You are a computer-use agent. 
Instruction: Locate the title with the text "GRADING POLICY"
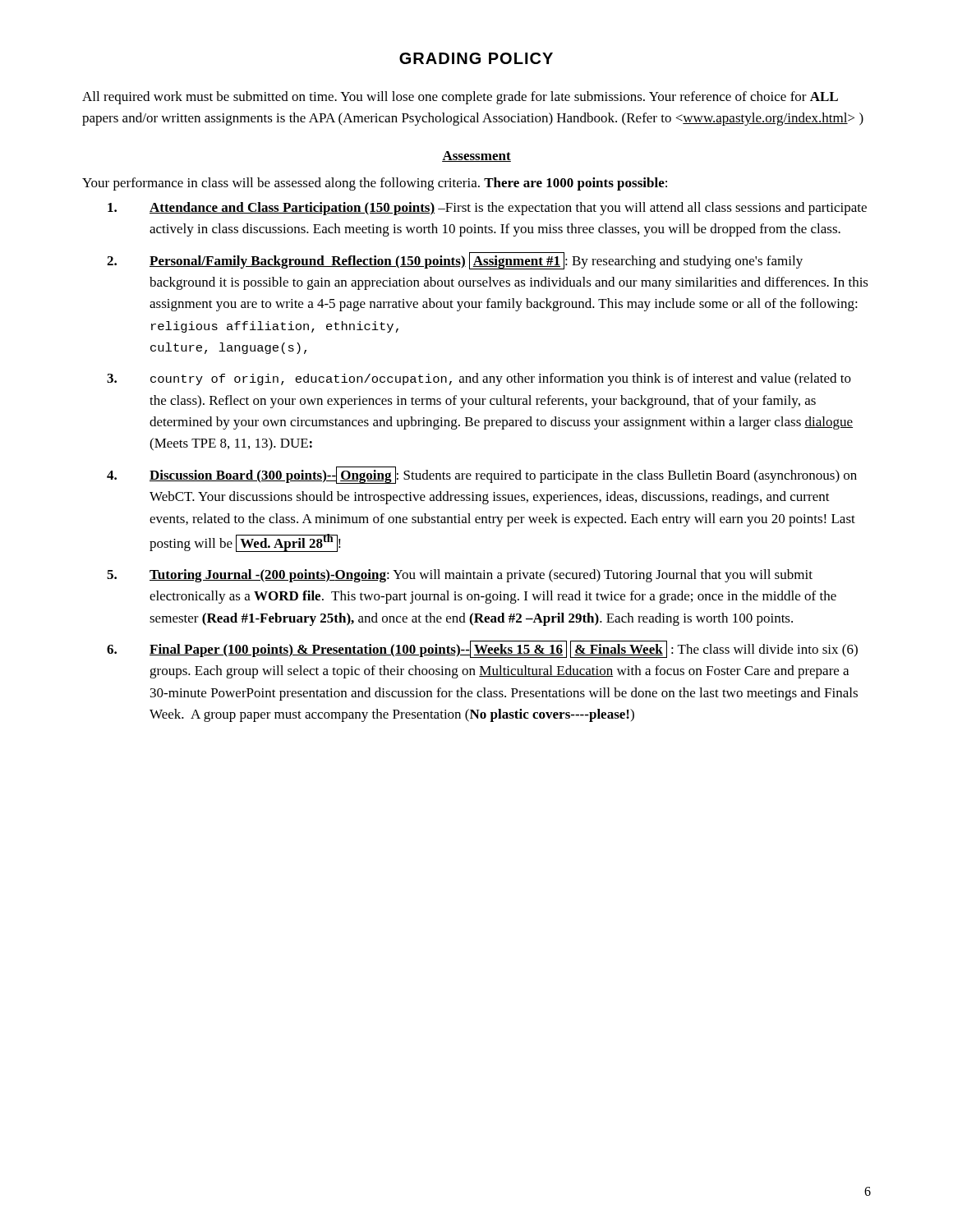(x=476, y=59)
